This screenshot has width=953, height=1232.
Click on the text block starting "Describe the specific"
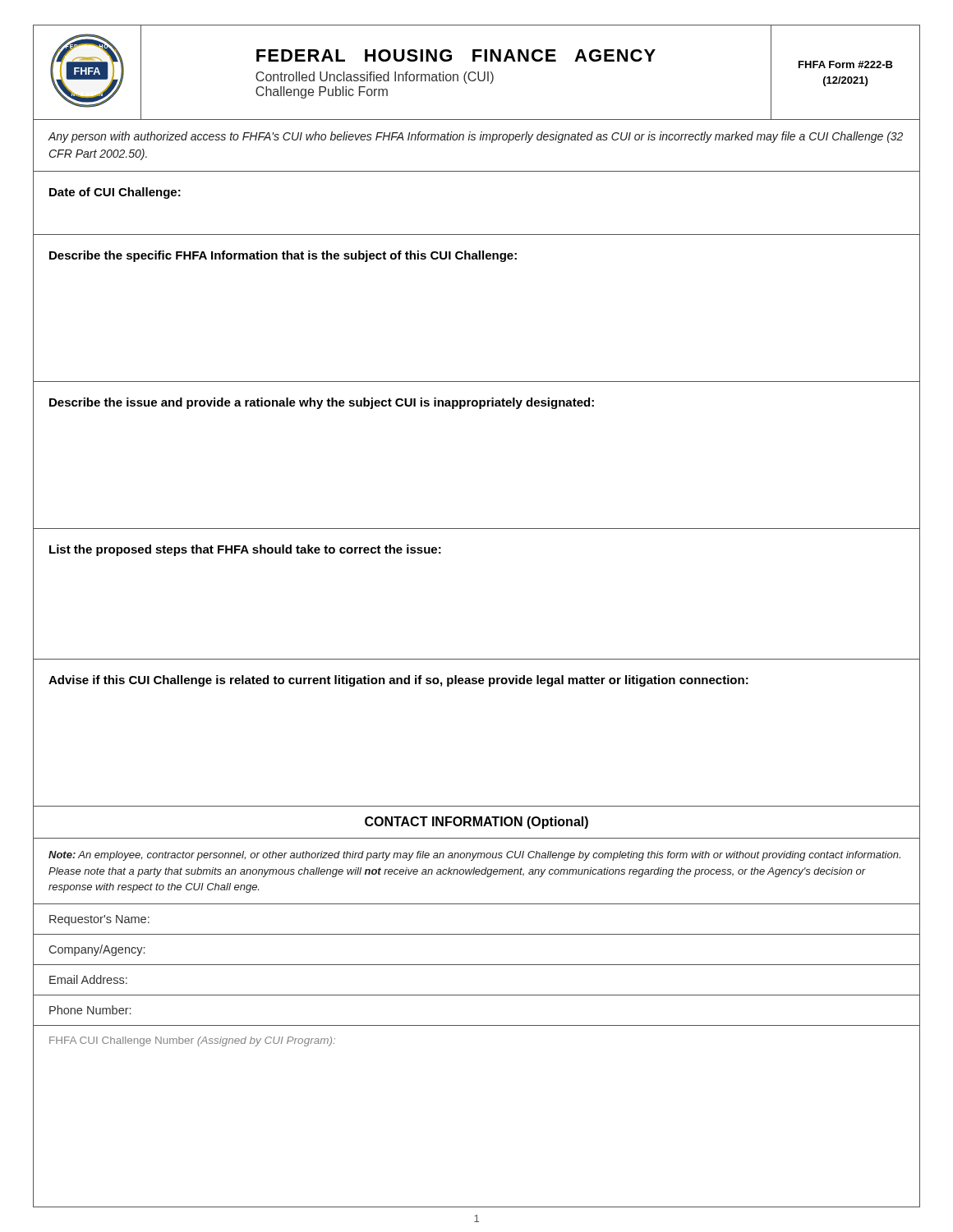(476, 255)
